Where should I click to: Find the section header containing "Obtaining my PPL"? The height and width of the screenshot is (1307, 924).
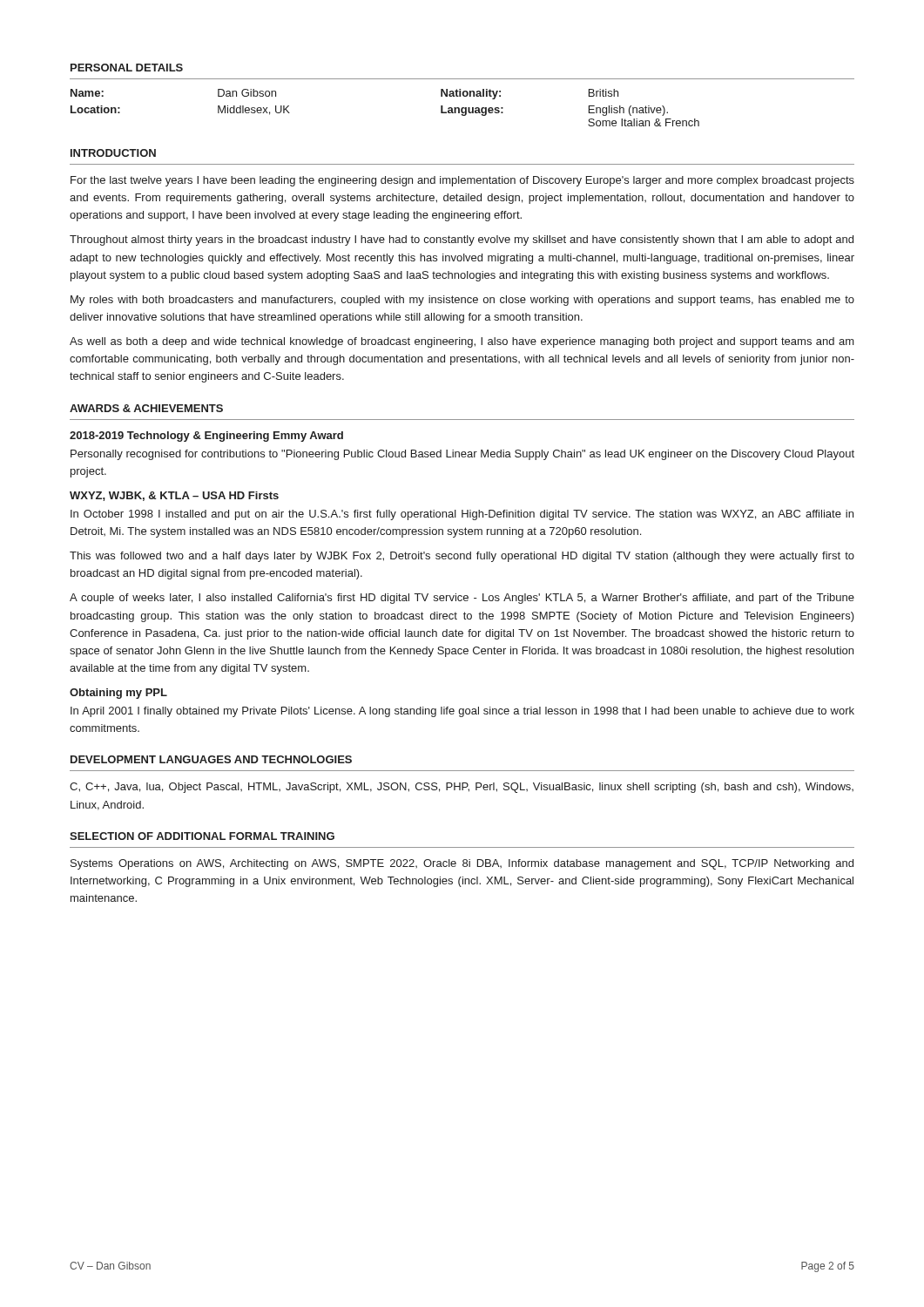(118, 692)
